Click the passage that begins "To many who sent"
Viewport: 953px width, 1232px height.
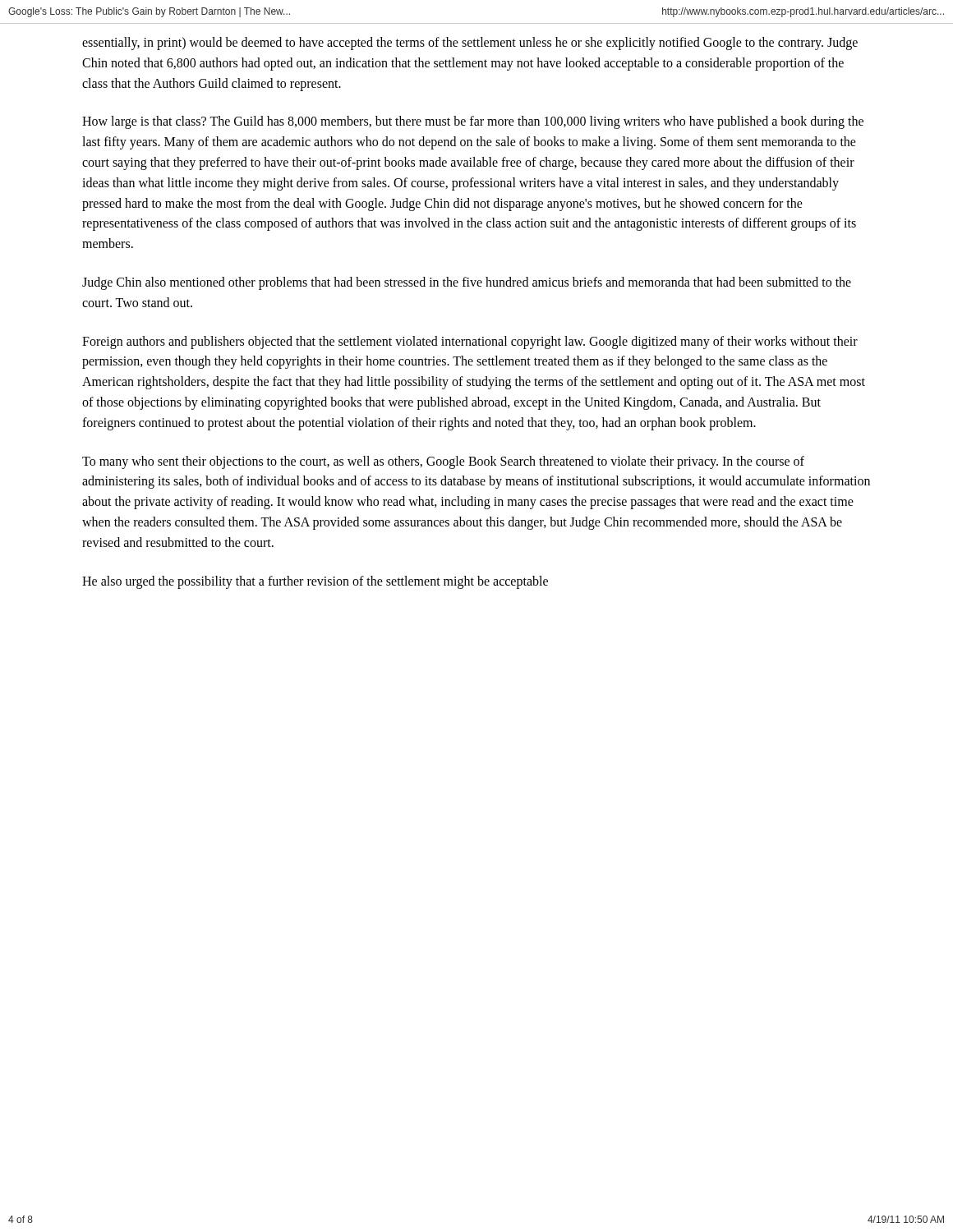[x=476, y=502]
